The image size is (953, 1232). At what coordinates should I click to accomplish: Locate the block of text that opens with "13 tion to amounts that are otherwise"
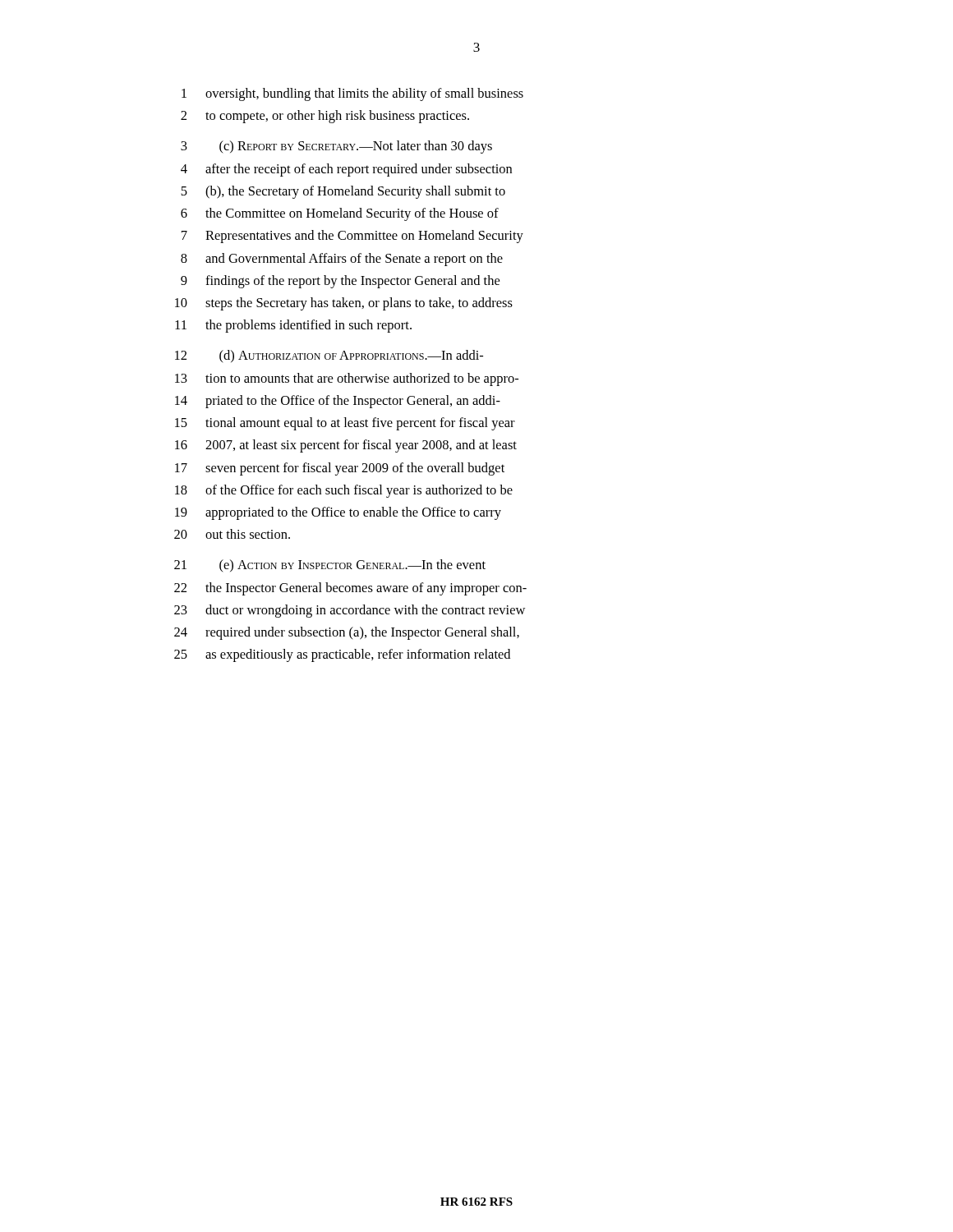501,378
